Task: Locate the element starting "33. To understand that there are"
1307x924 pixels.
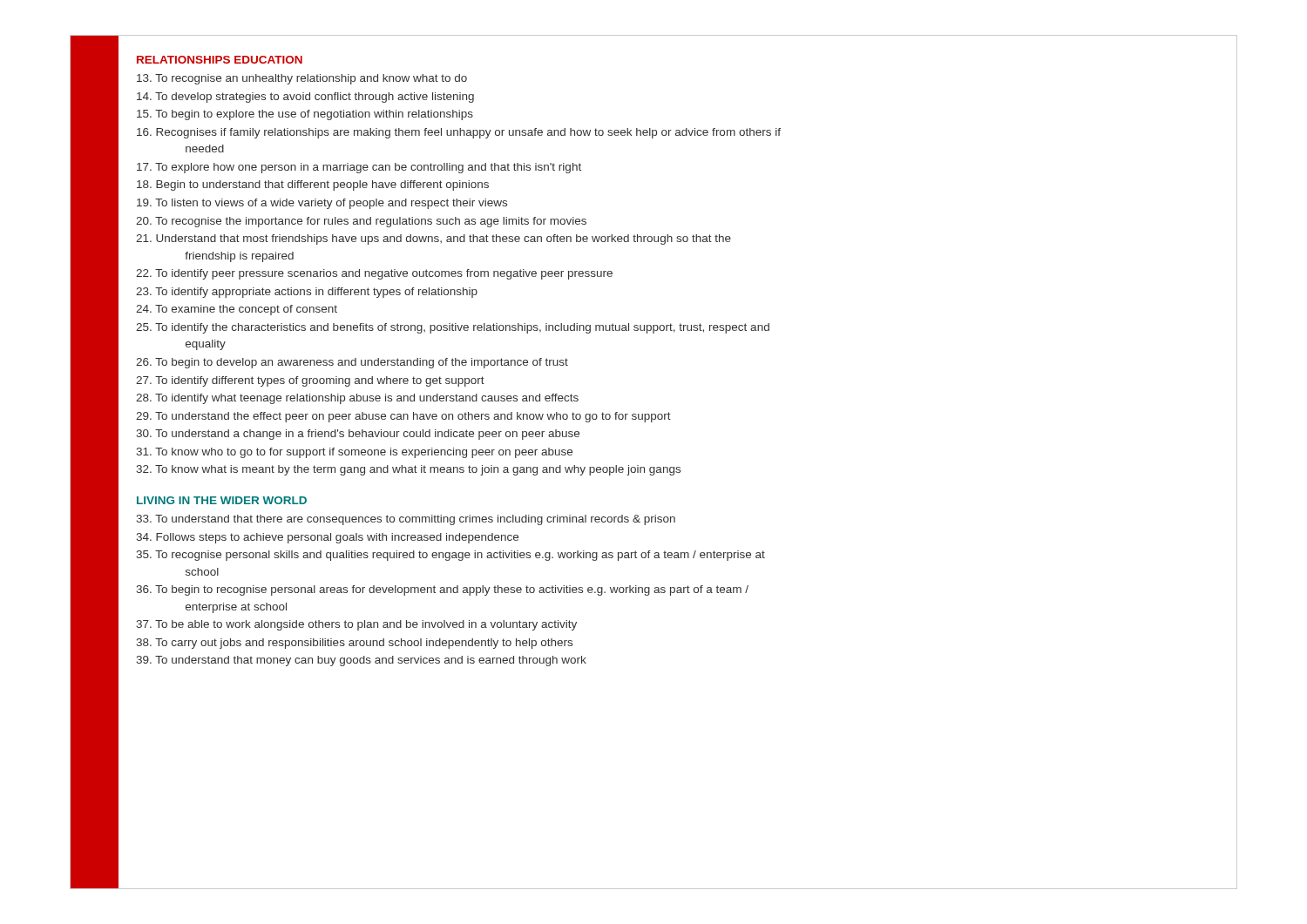Action: [406, 519]
